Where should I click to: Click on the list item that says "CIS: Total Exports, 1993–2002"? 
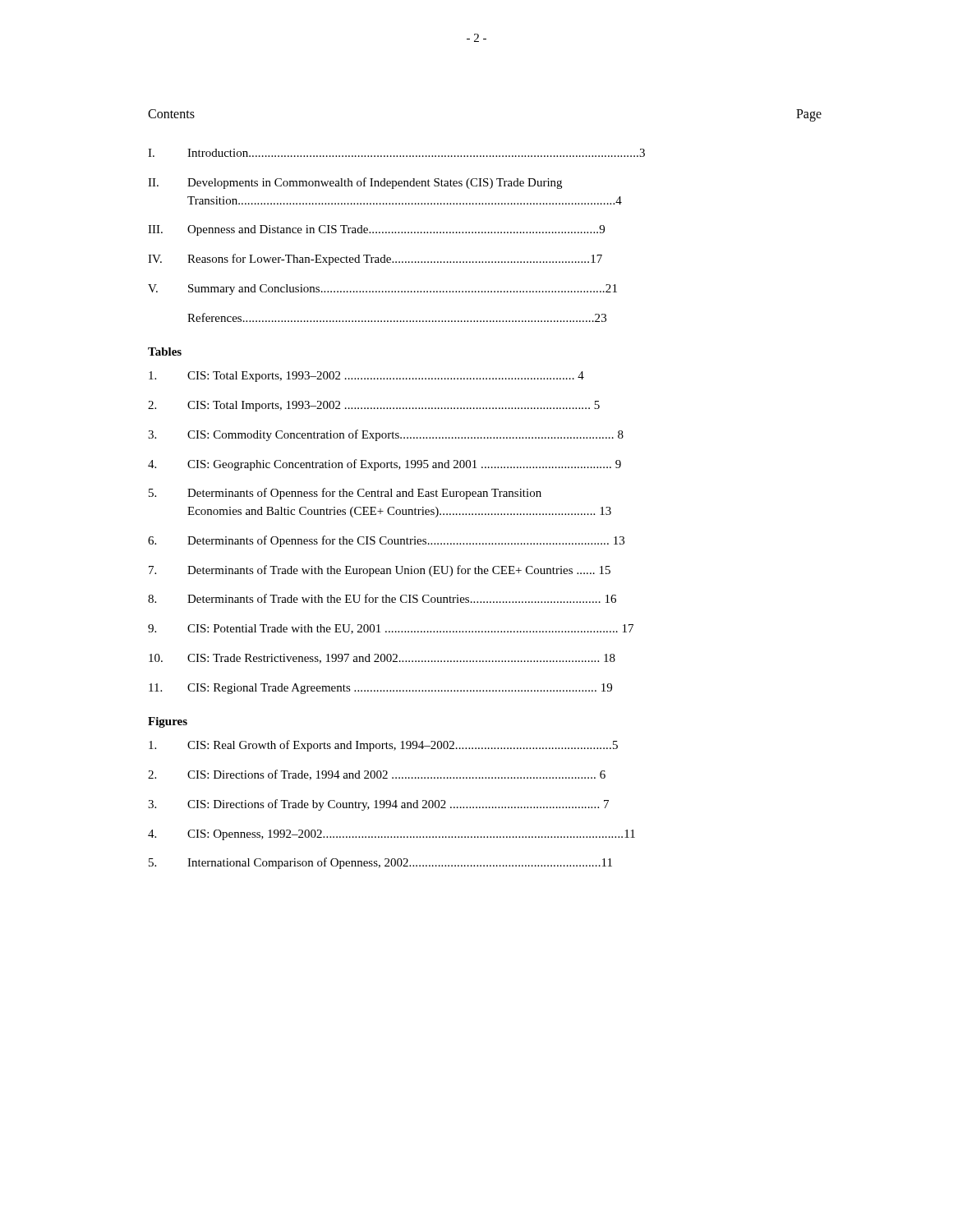485,376
